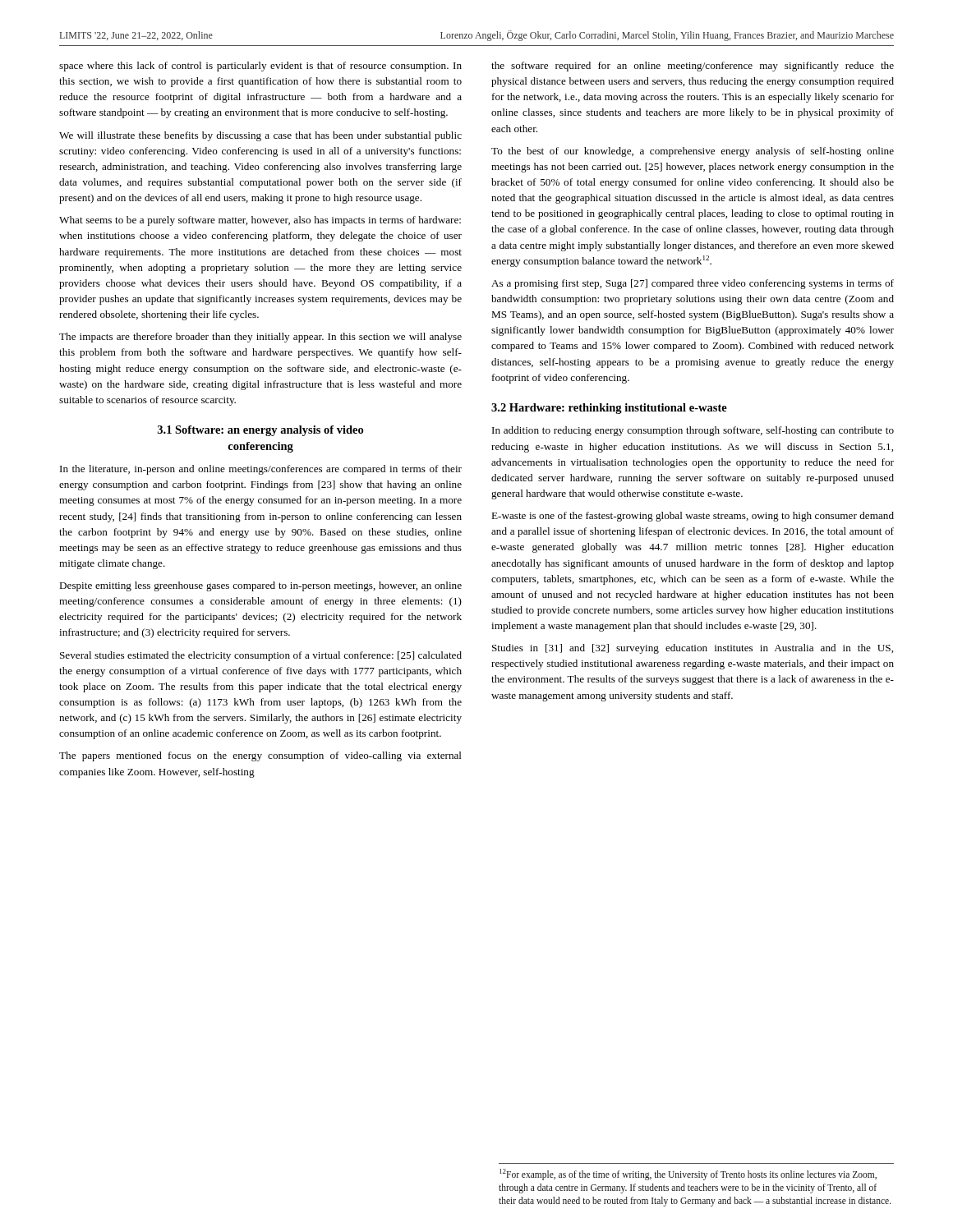
Task: Click on the text block containing "E-waste is one of the"
Action: pos(693,571)
